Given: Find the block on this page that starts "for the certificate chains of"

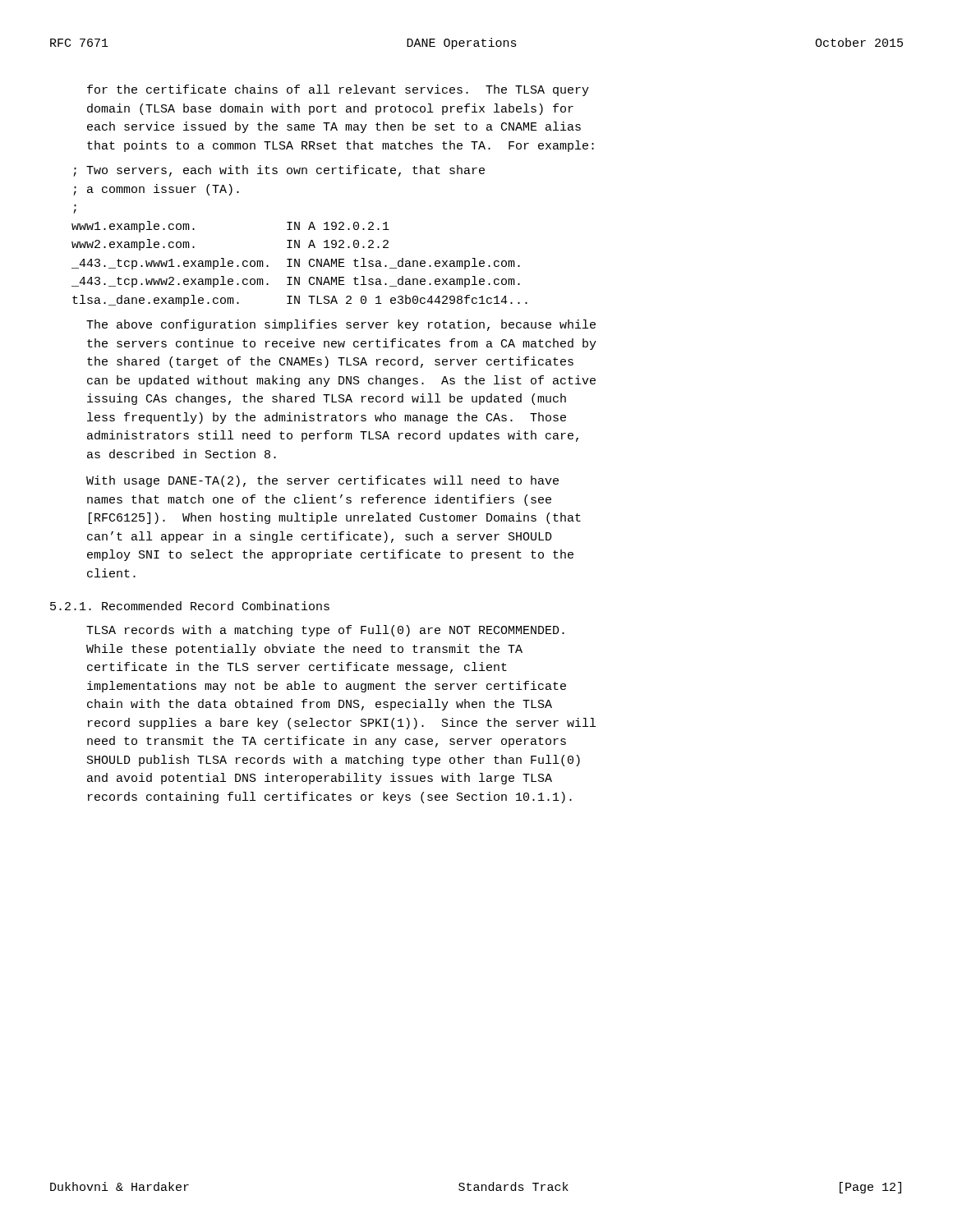Looking at the screenshot, I should tap(341, 118).
